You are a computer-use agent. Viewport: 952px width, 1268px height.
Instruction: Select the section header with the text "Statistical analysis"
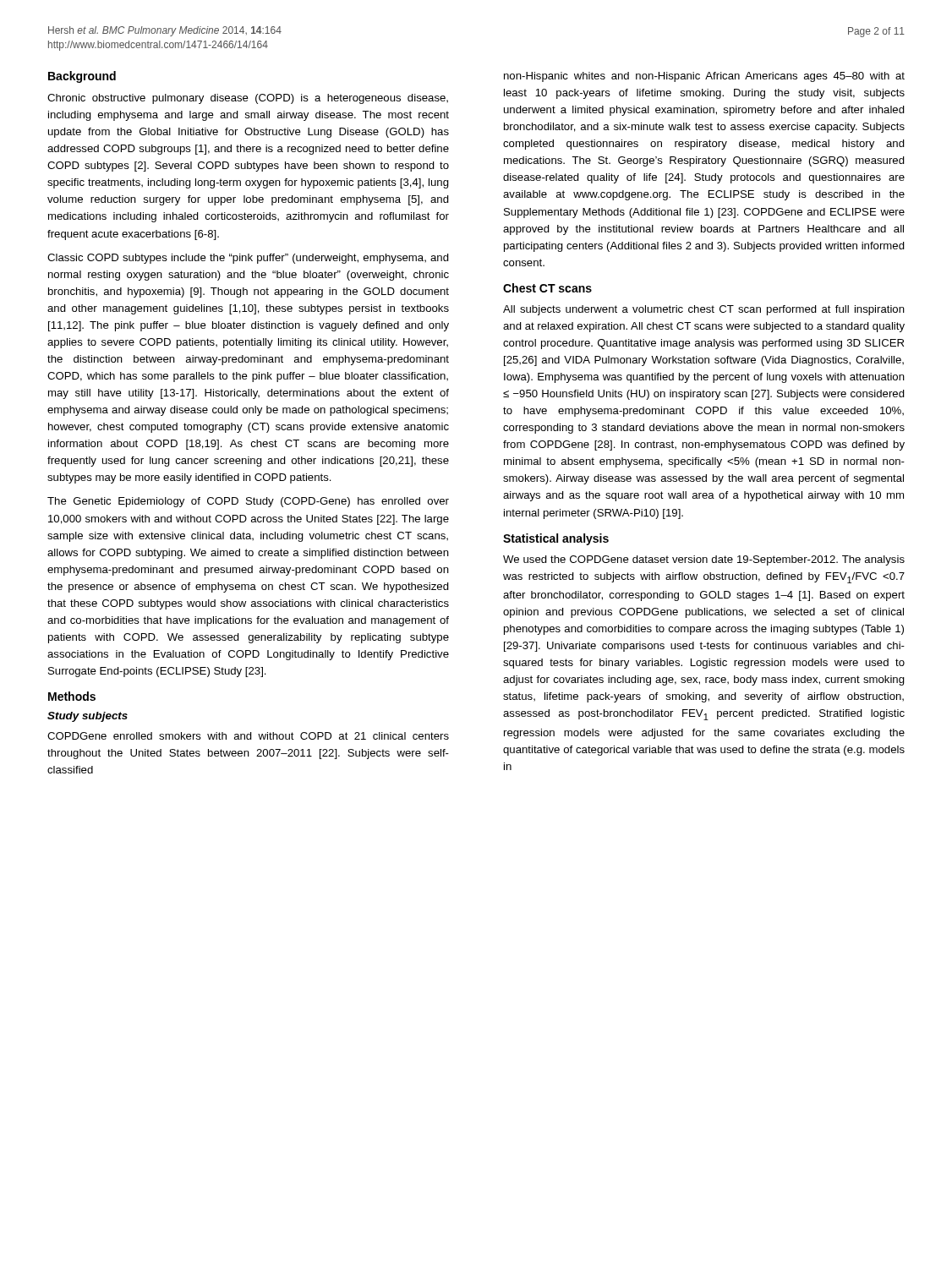[x=556, y=538]
